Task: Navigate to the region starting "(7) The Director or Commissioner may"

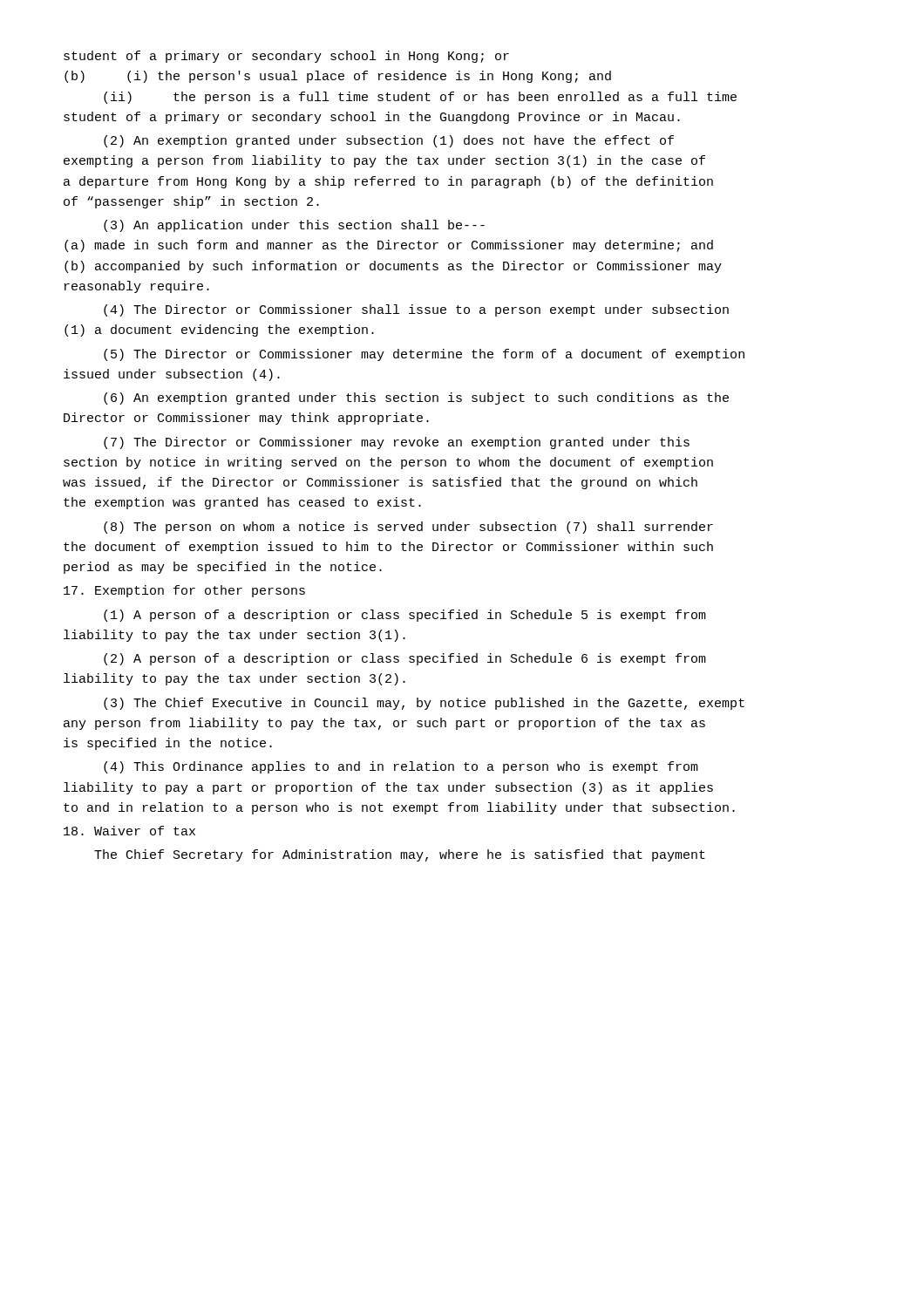Action: click(388, 473)
